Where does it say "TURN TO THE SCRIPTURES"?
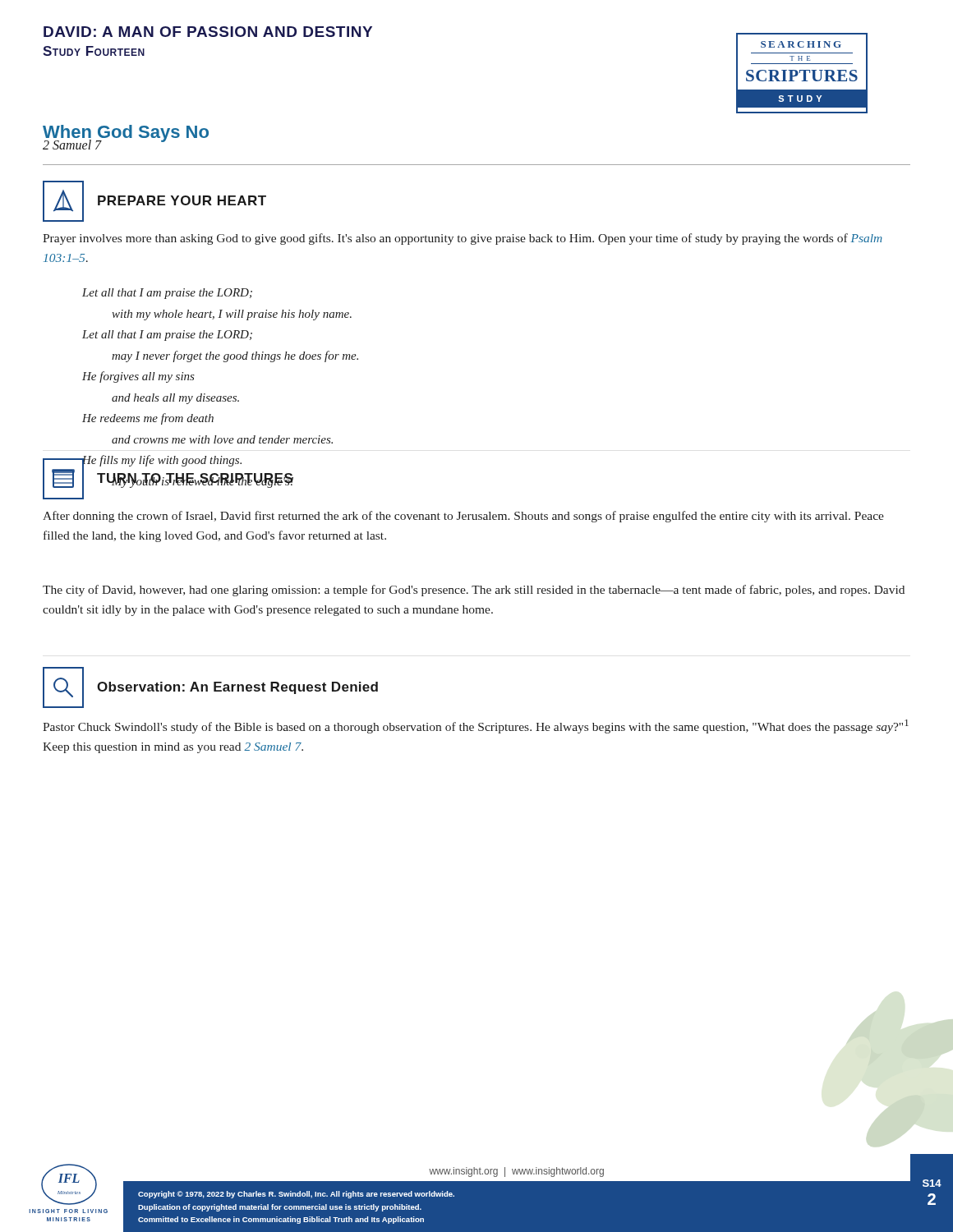 pyautogui.click(x=168, y=479)
